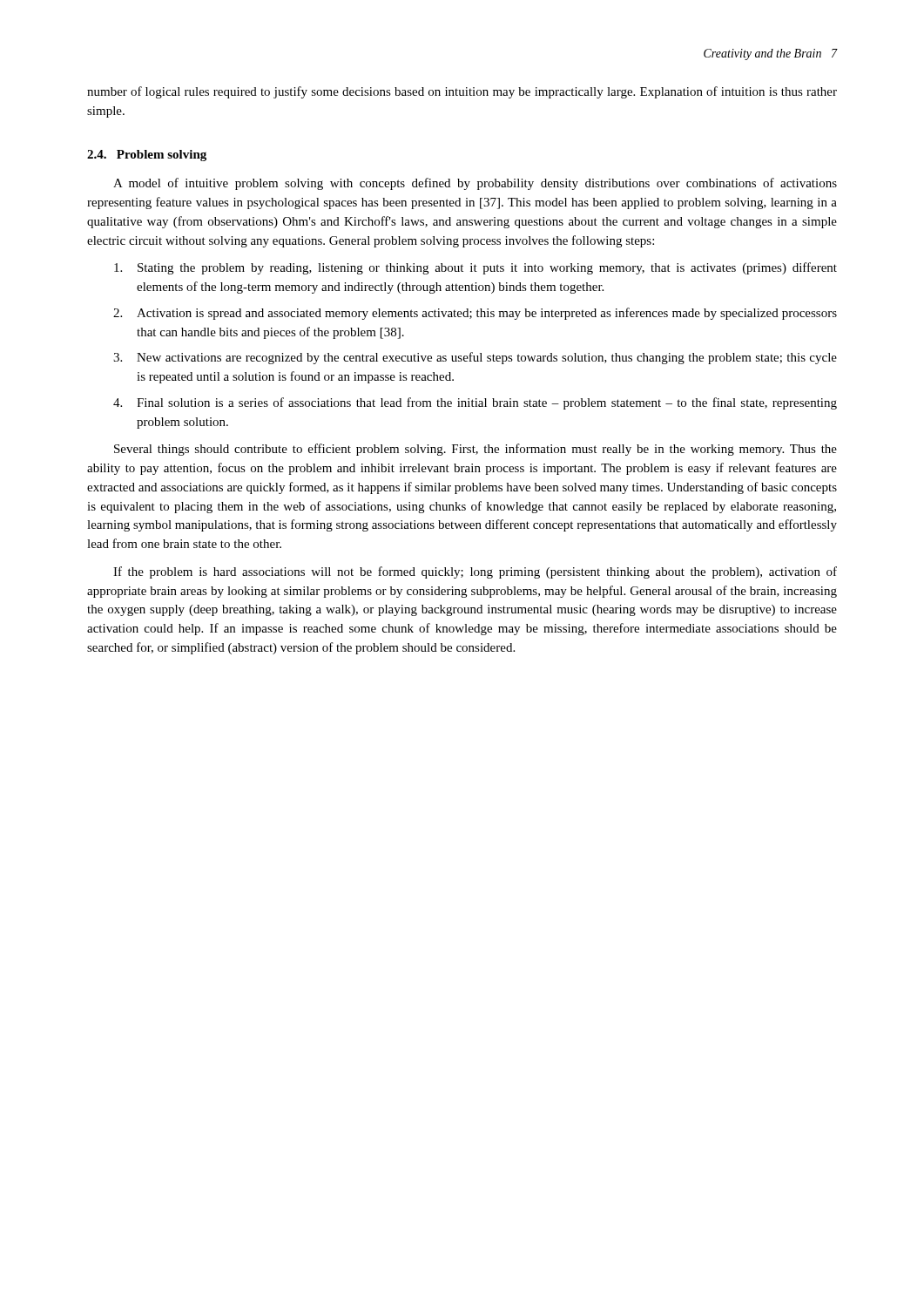Navigate to the text block starting "If the problem"
Viewport: 924px width, 1307px height.
462,609
